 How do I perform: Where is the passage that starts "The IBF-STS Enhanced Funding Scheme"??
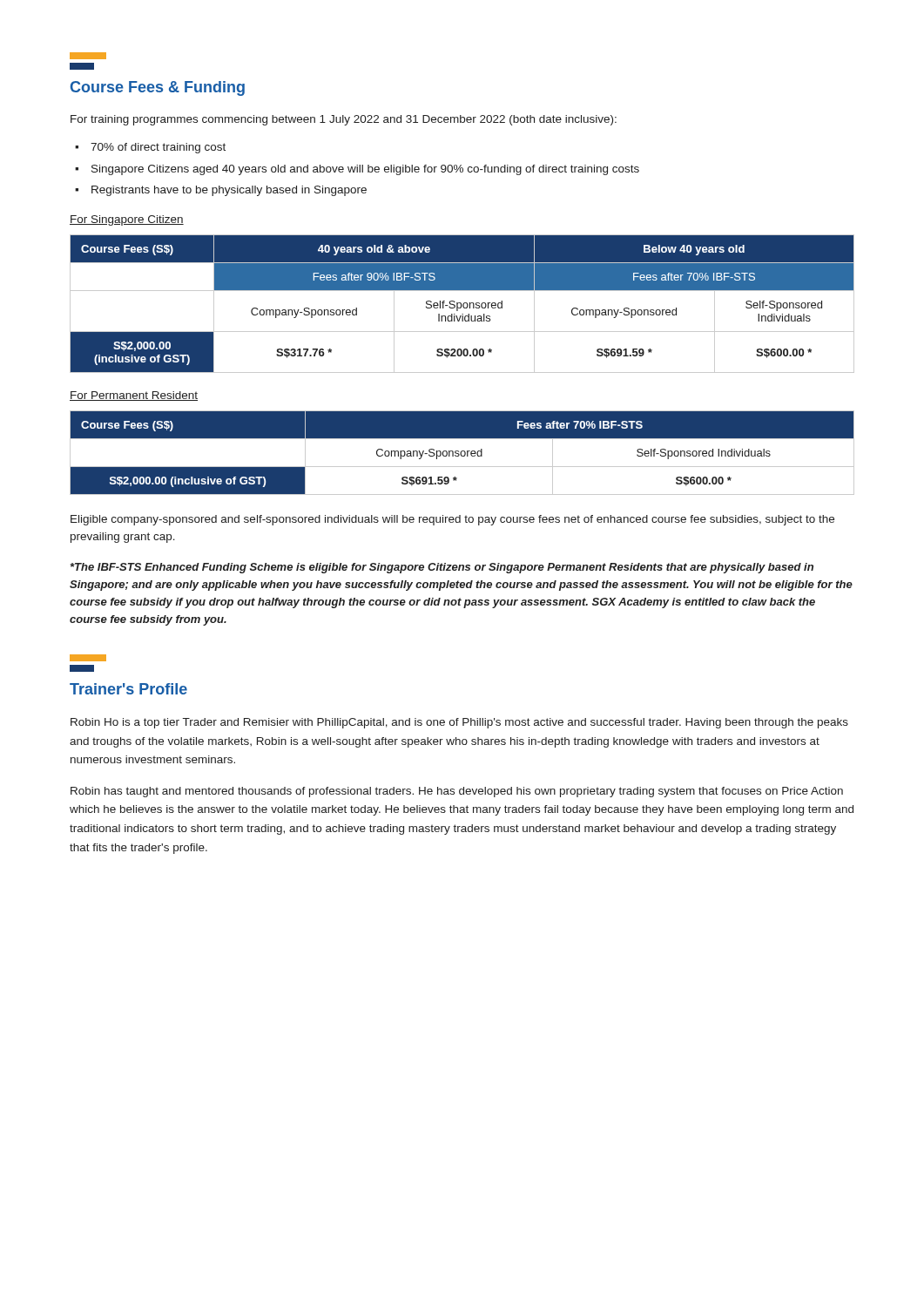point(461,593)
